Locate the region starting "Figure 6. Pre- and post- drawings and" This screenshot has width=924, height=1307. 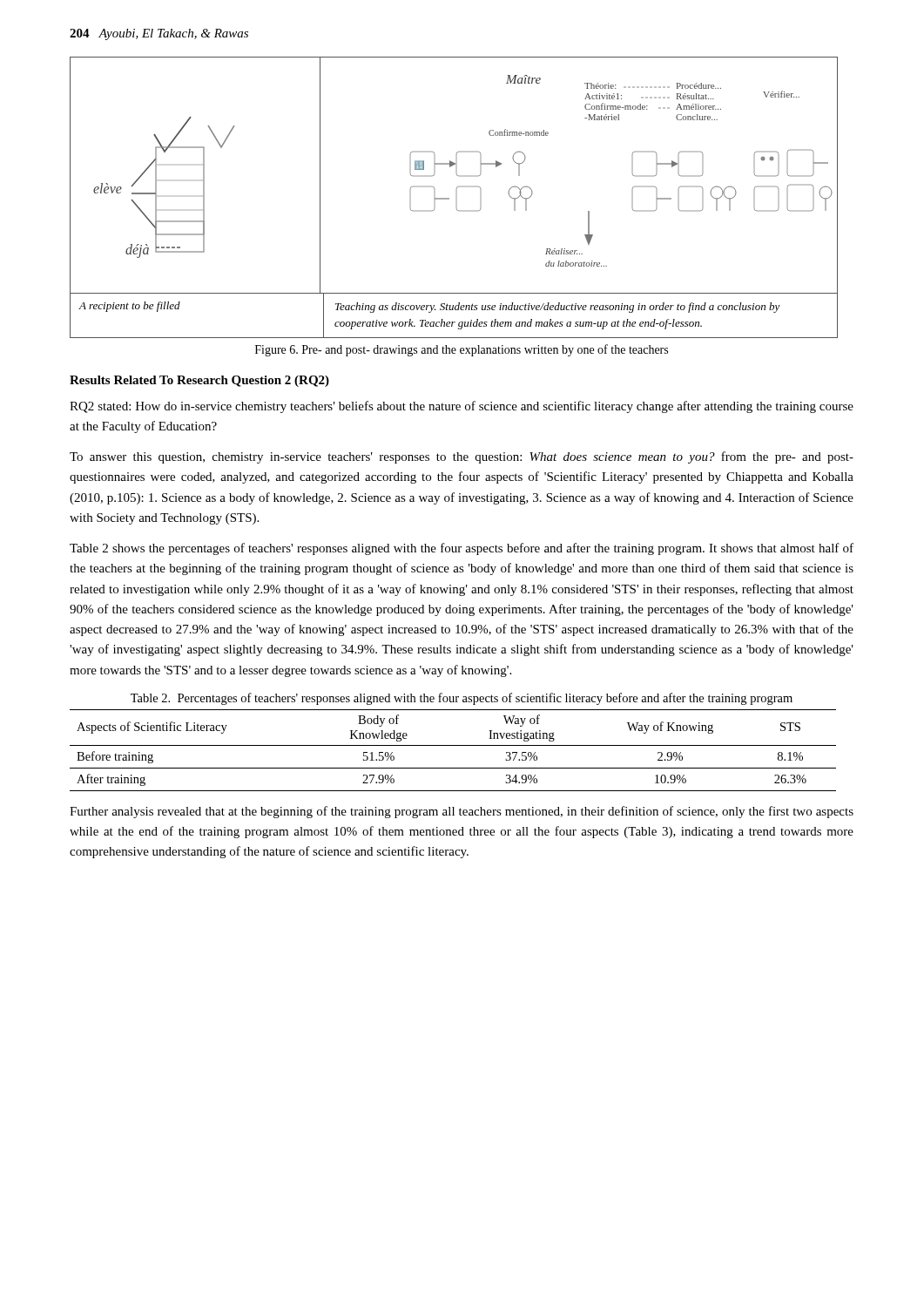click(462, 350)
